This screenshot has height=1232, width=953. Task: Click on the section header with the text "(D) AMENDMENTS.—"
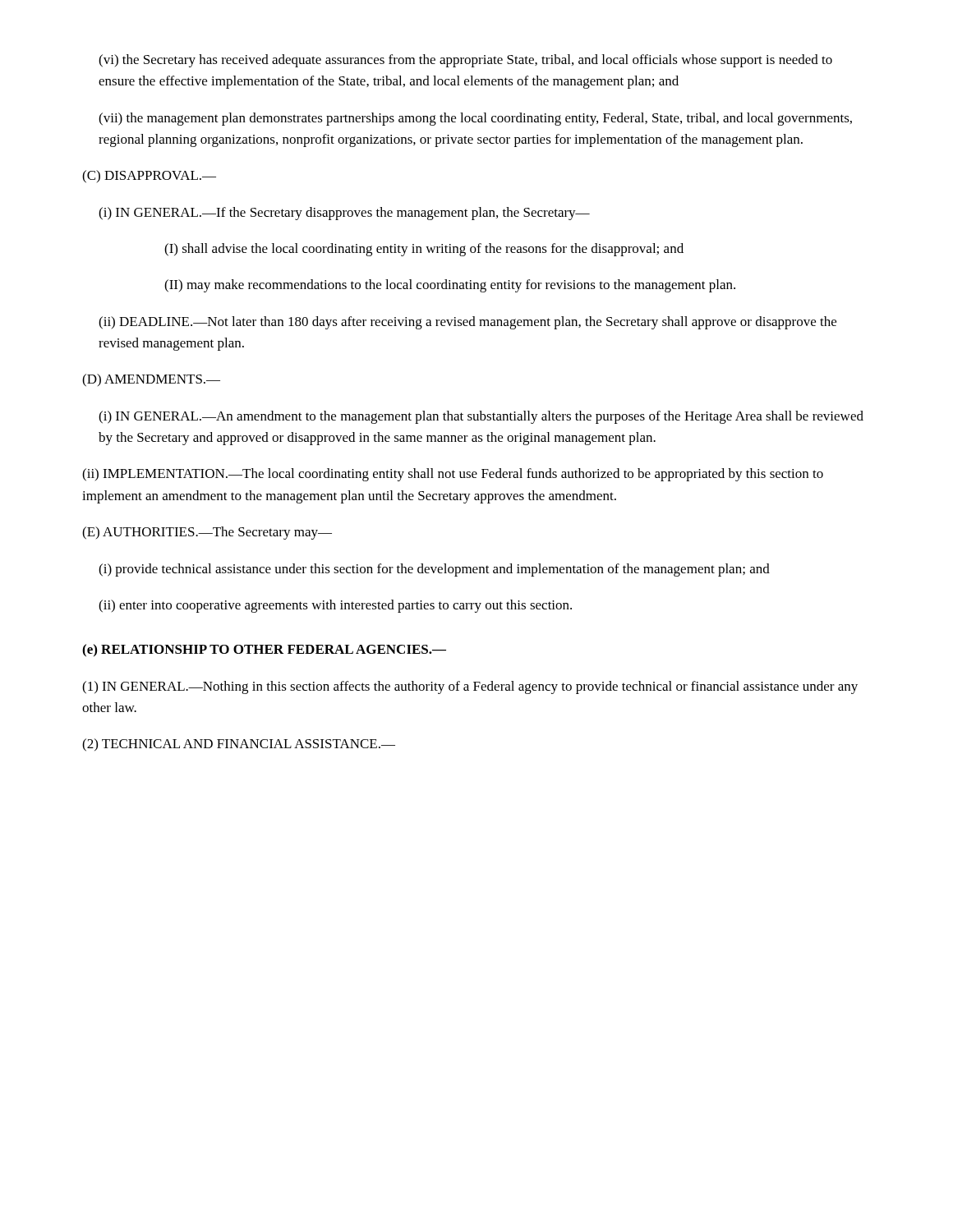151,379
